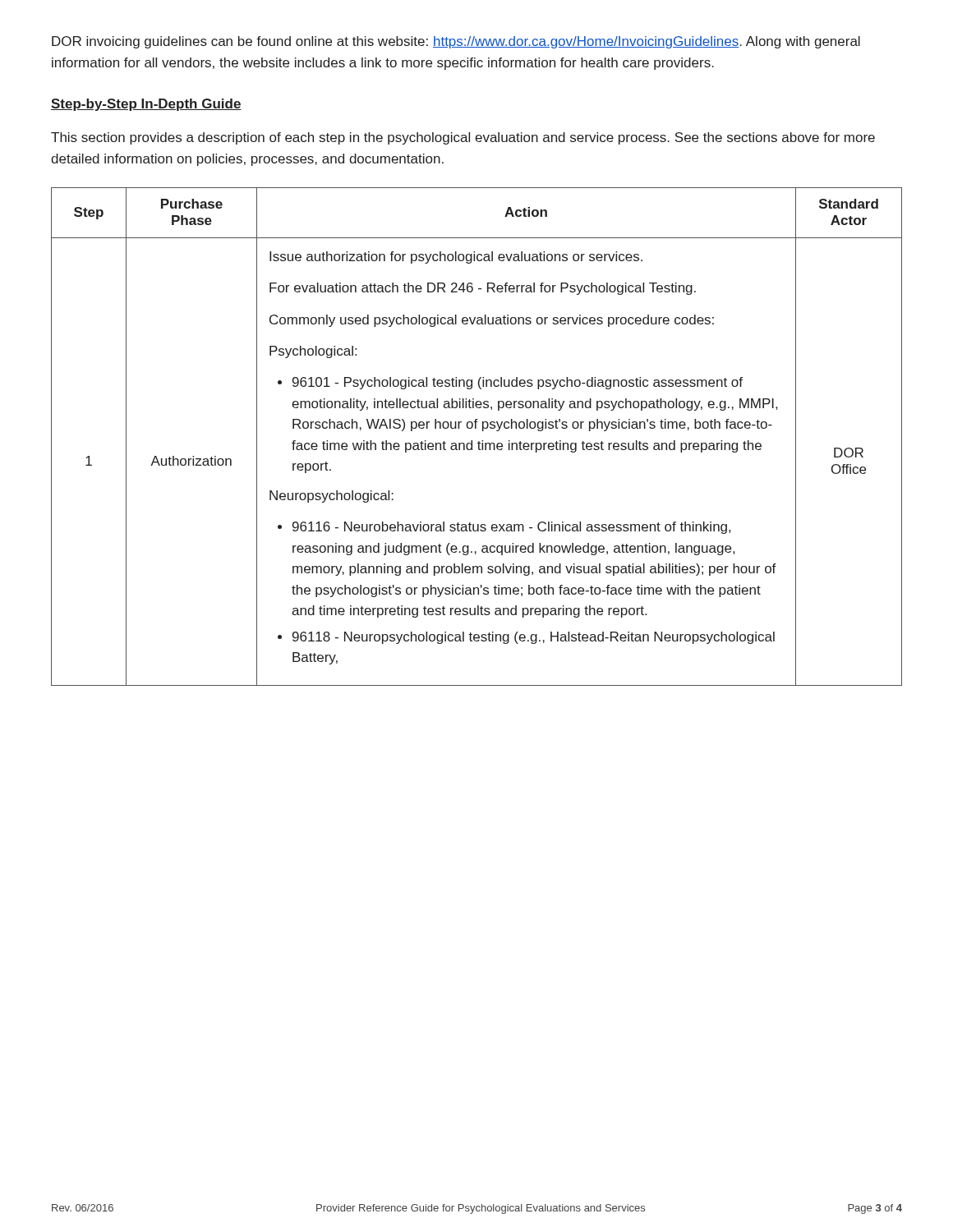This screenshot has width=953, height=1232.
Task: Select the text block containing "DOR invoicing guidelines can be"
Action: tap(456, 52)
